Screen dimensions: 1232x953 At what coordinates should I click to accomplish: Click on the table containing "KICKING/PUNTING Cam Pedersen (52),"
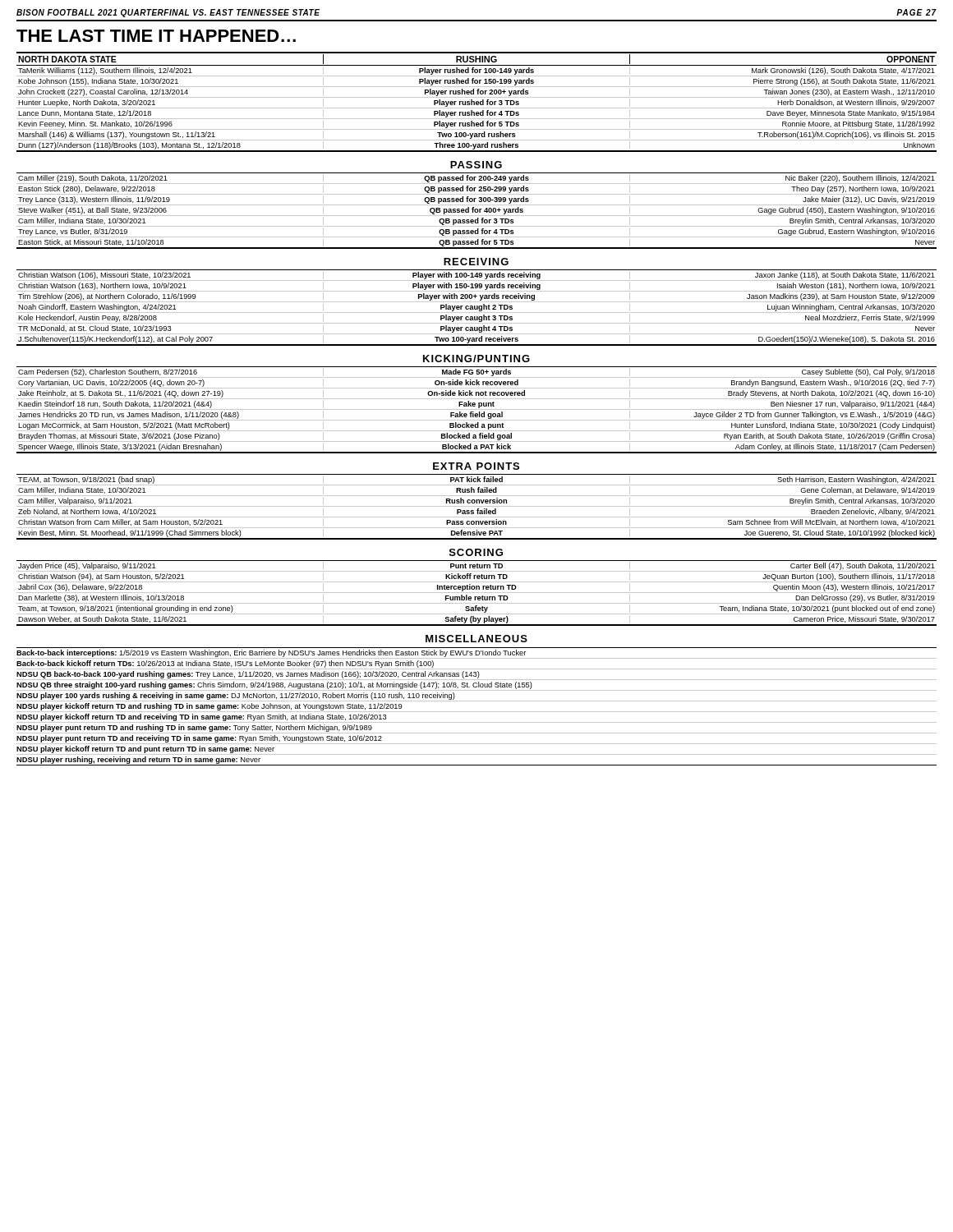pos(476,402)
